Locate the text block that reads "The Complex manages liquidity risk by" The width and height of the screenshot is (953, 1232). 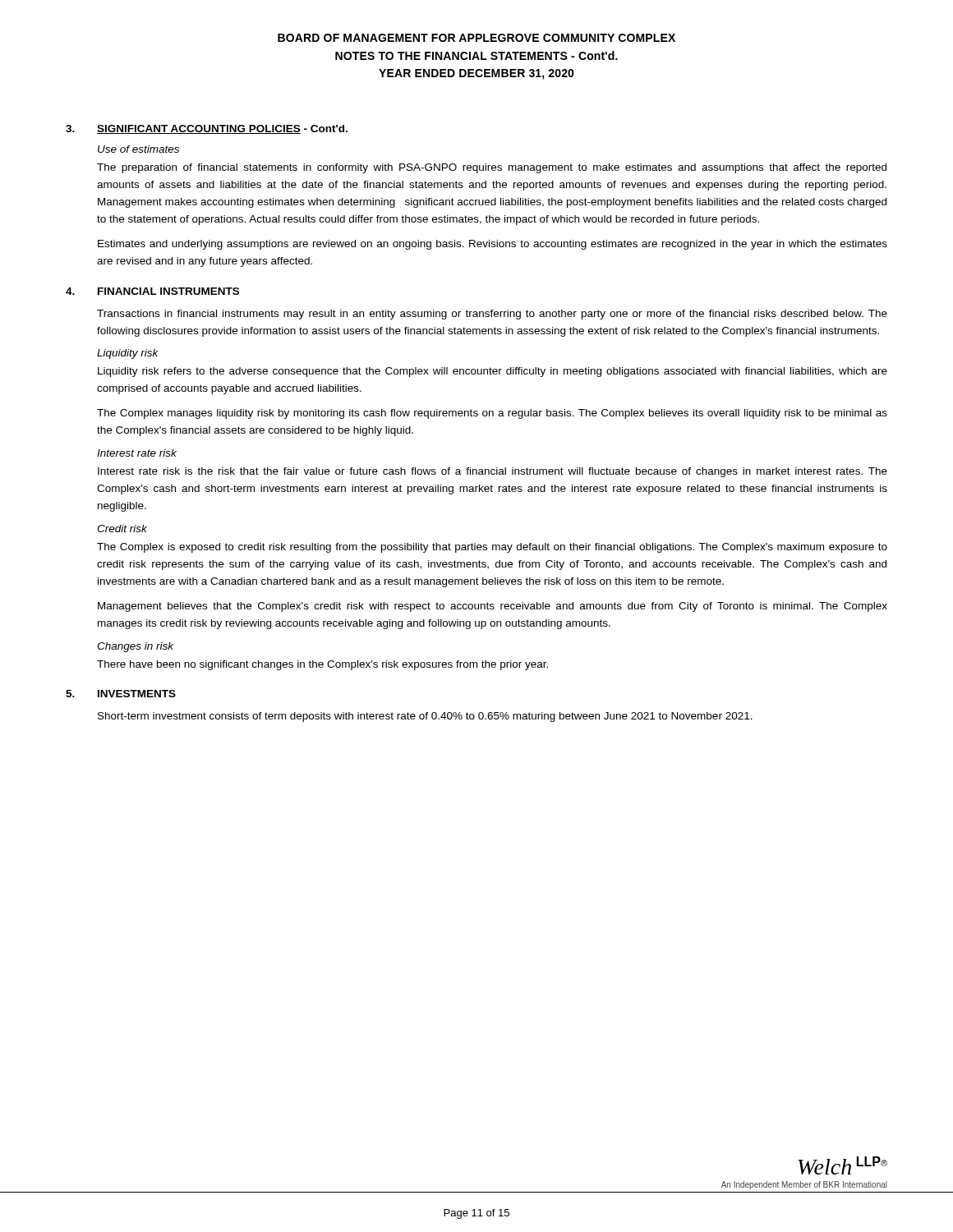pos(492,422)
